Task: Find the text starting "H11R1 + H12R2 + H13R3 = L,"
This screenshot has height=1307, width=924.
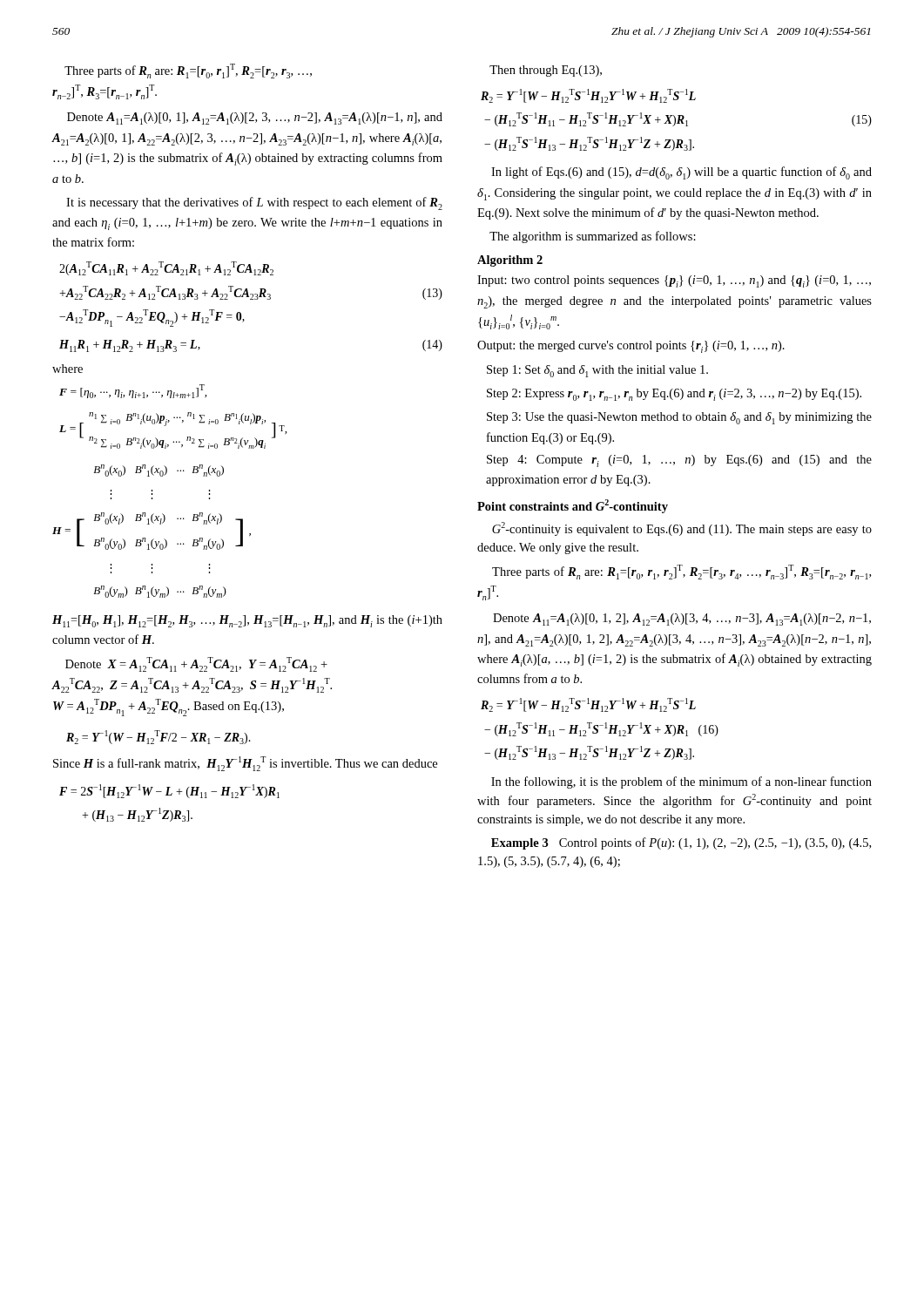Action: 127,345
